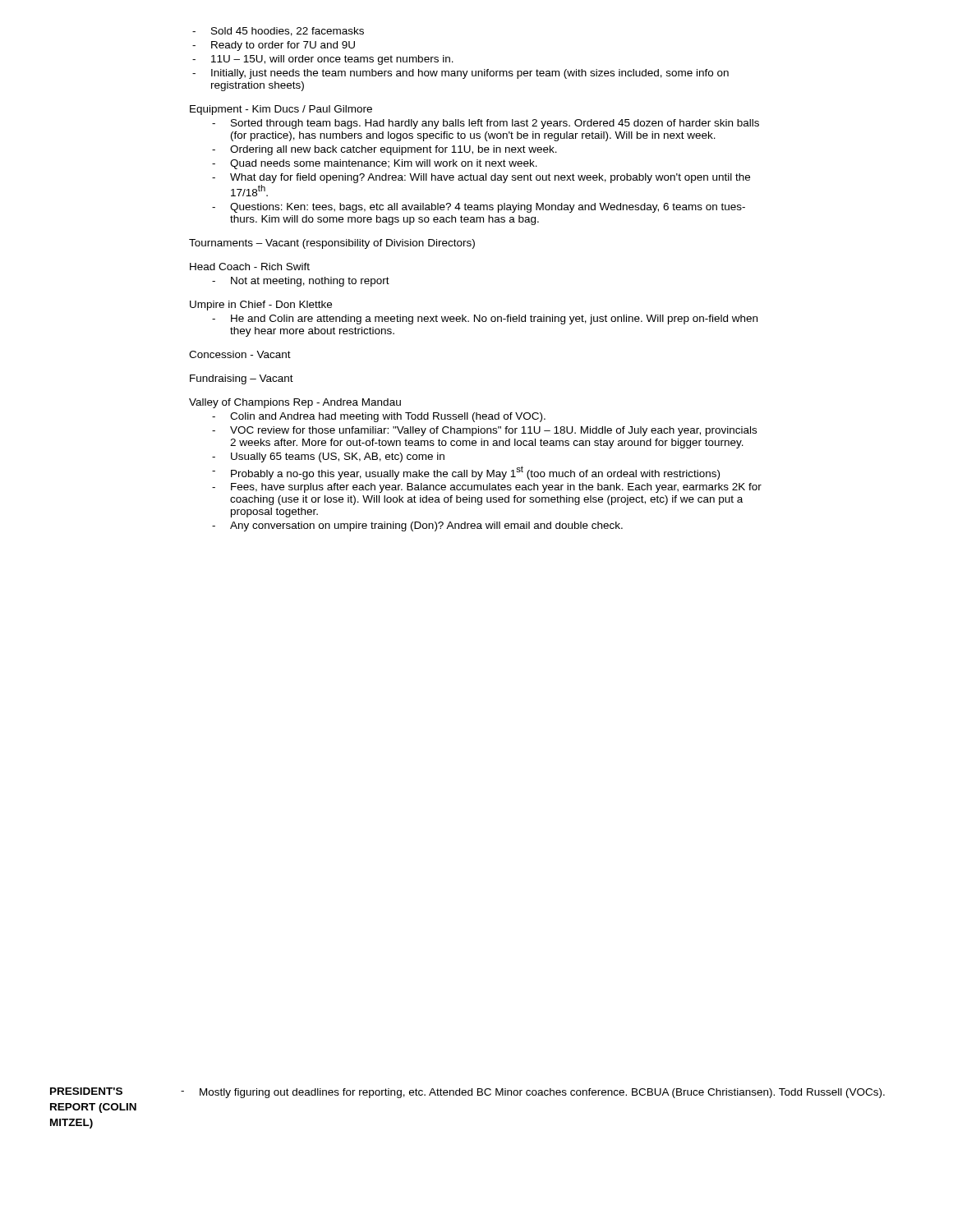Locate the list item that says "-Questions: Ken: tees, bags, etc all available? 4"

(486, 212)
